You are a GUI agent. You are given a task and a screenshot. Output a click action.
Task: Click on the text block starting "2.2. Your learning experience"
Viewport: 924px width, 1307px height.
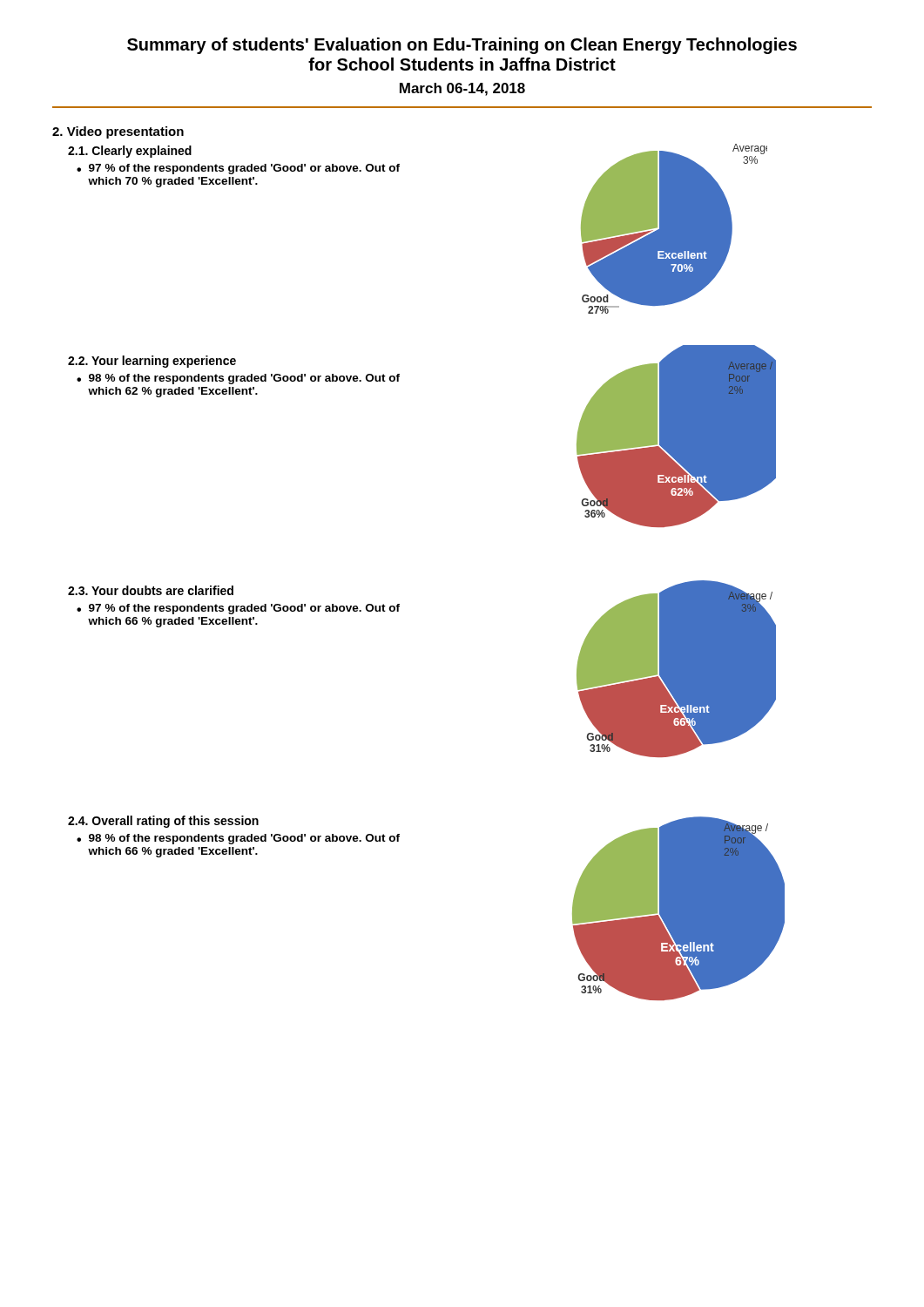pyautogui.click(x=152, y=361)
